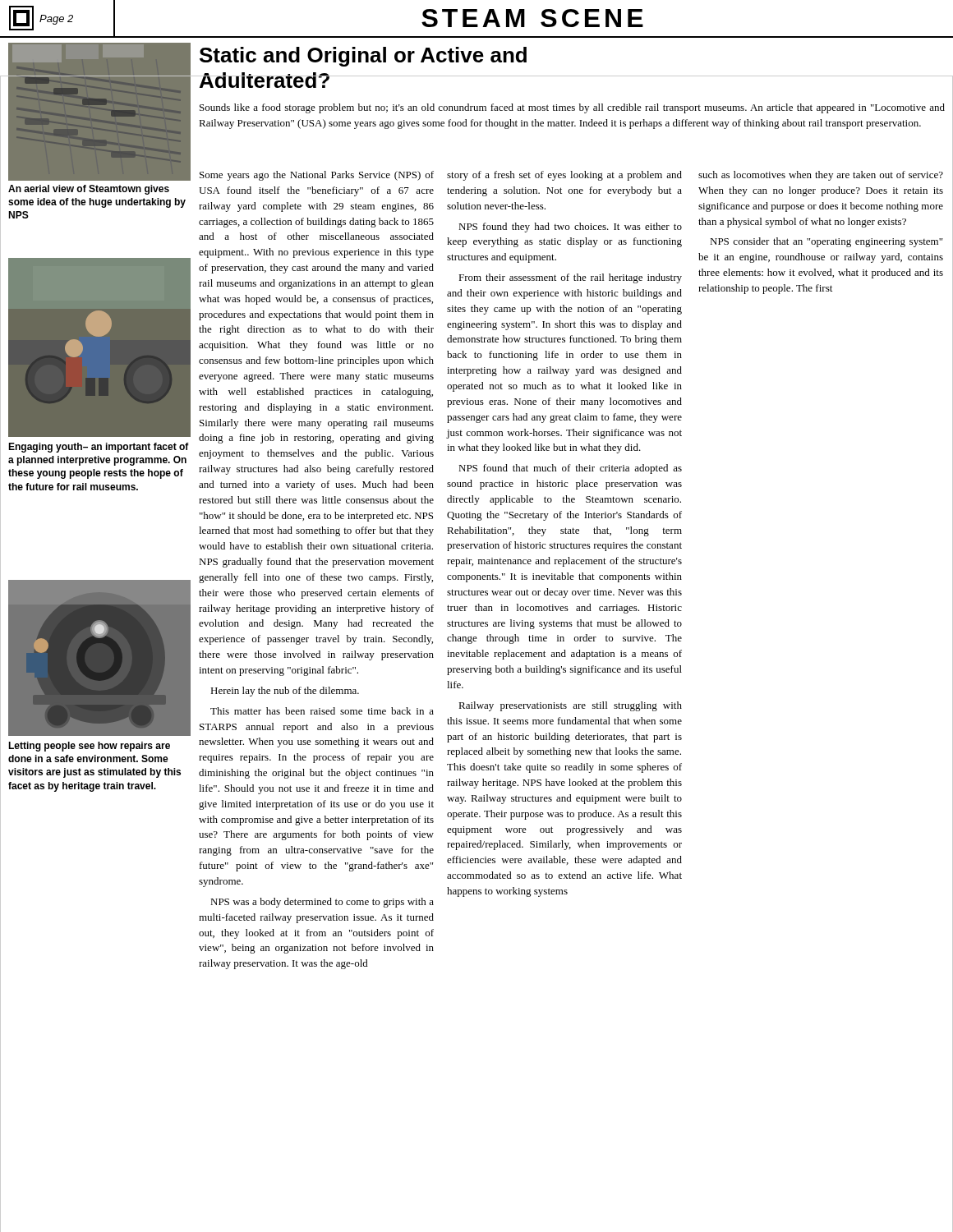The image size is (953, 1232).
Task: Select the caption that reads "Letting people see"
Action: pyautogui.click(x=95, y=766)
